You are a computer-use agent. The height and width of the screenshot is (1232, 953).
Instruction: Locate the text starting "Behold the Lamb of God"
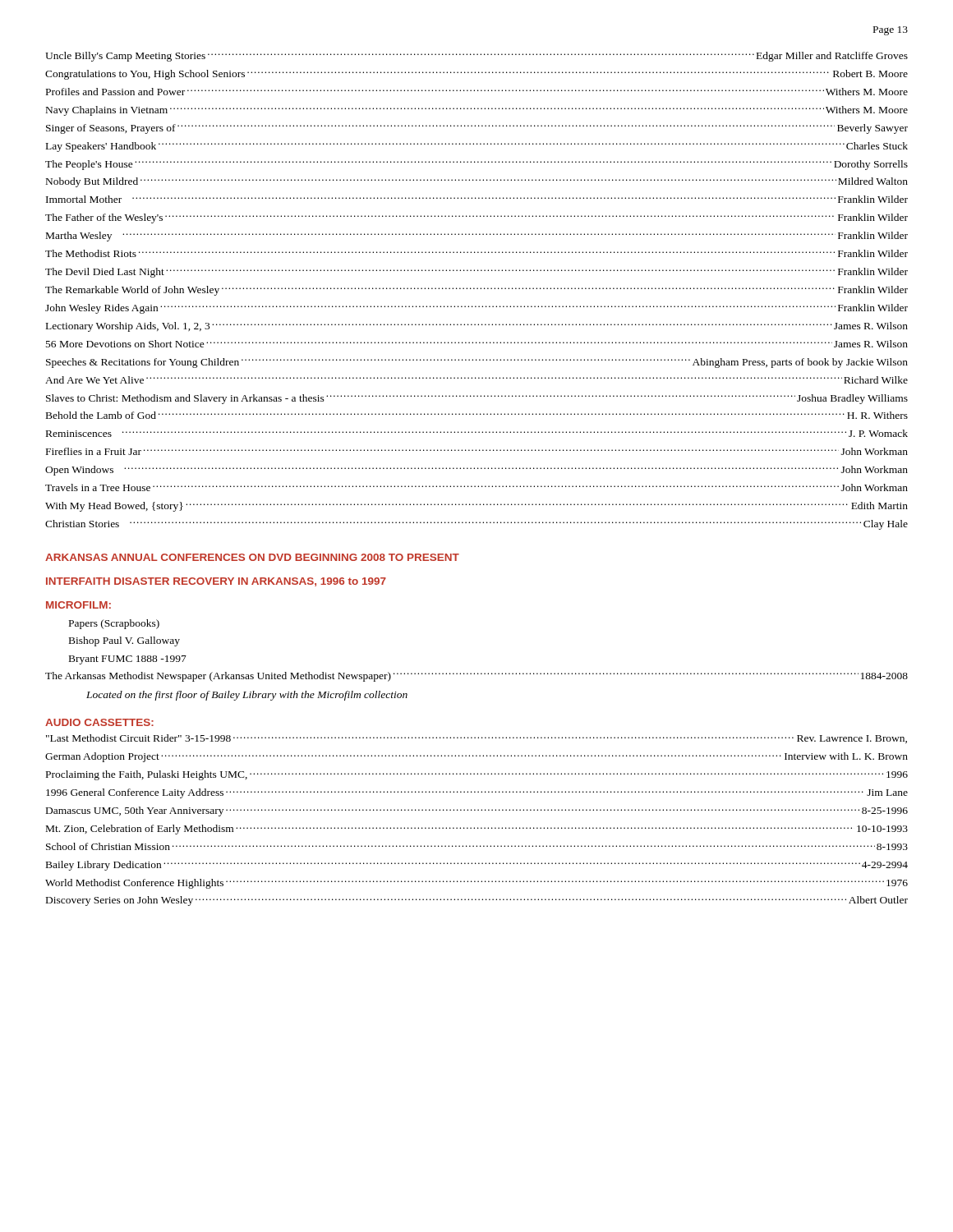[x=476, y=416]
